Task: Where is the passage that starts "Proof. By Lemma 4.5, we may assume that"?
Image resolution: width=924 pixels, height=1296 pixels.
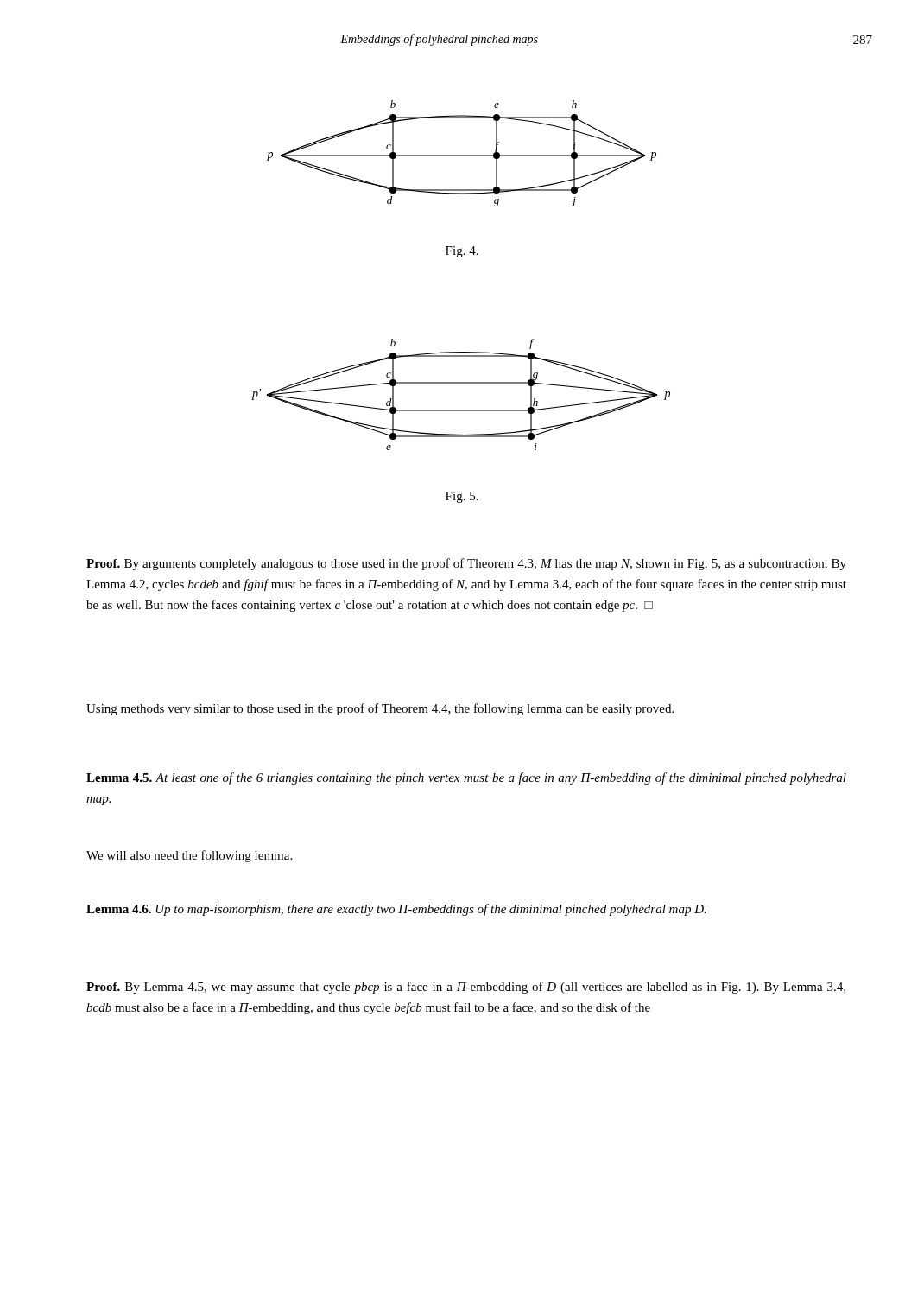Action: point(466,997)
